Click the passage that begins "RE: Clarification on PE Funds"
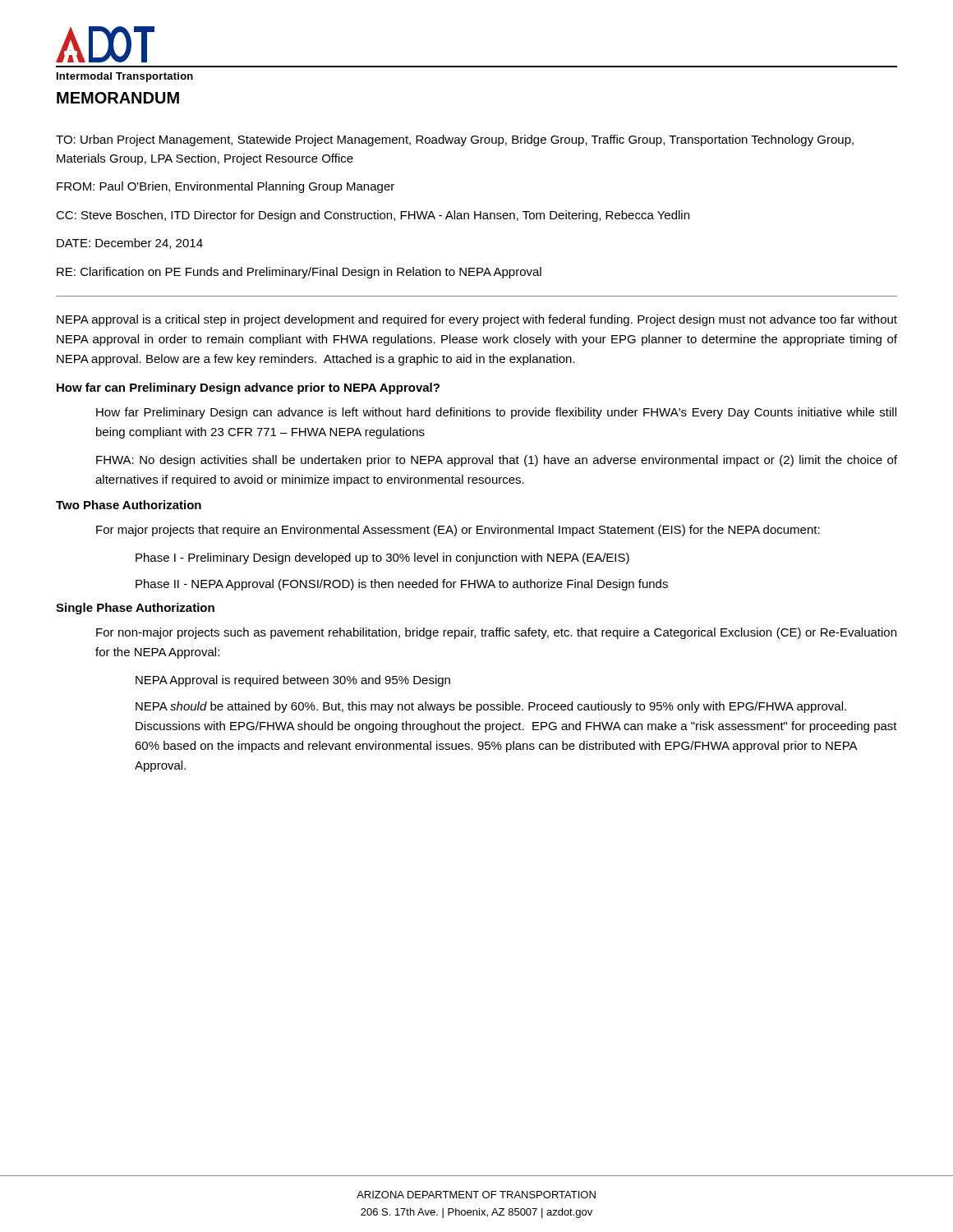953x1232 pixels. click(x=299, y=271)
